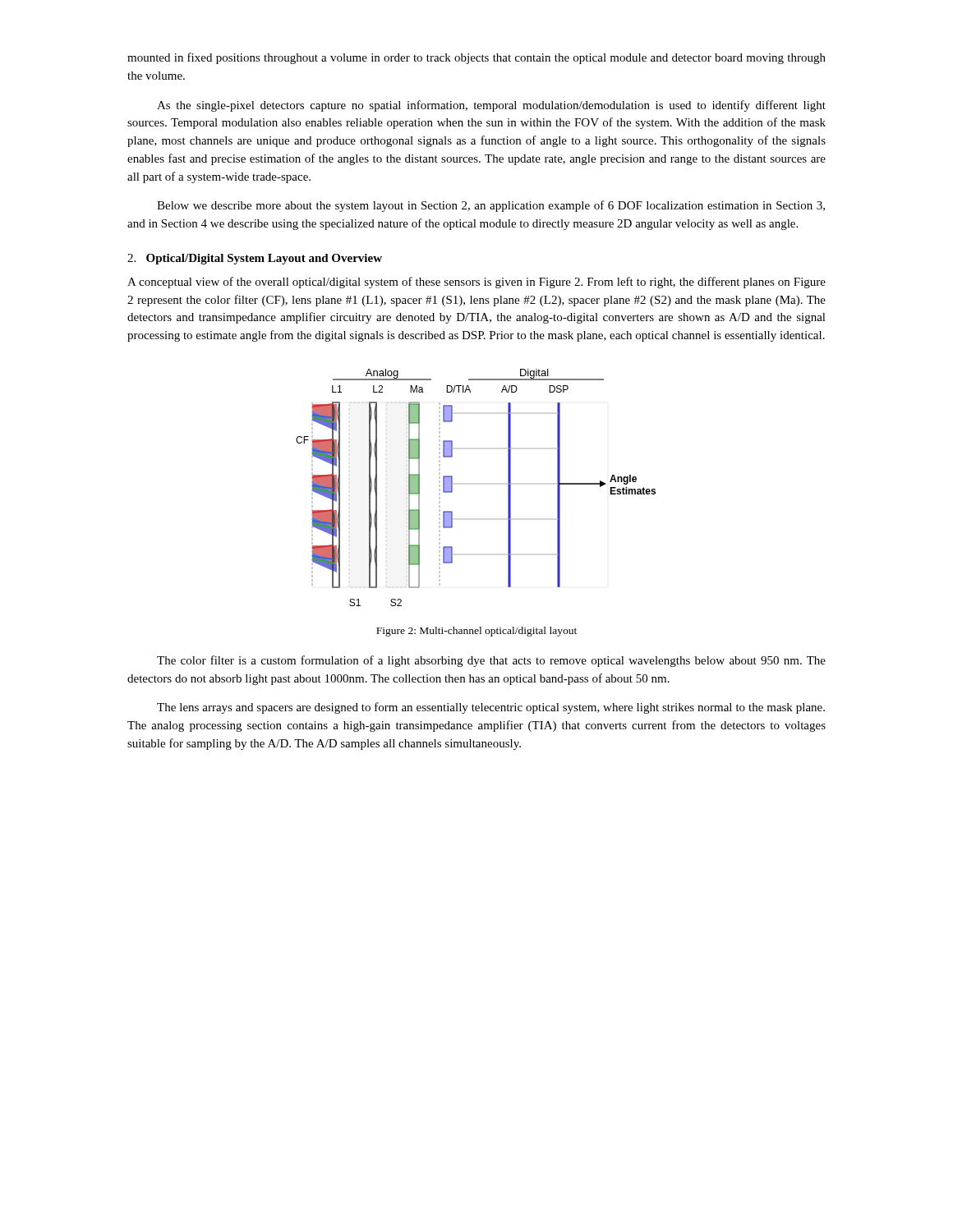The image size is (953, 1232).
Task: Click the passage that begins "As the single-pixel detectors"
Action: pyautogui.click(x=476, y=141)
